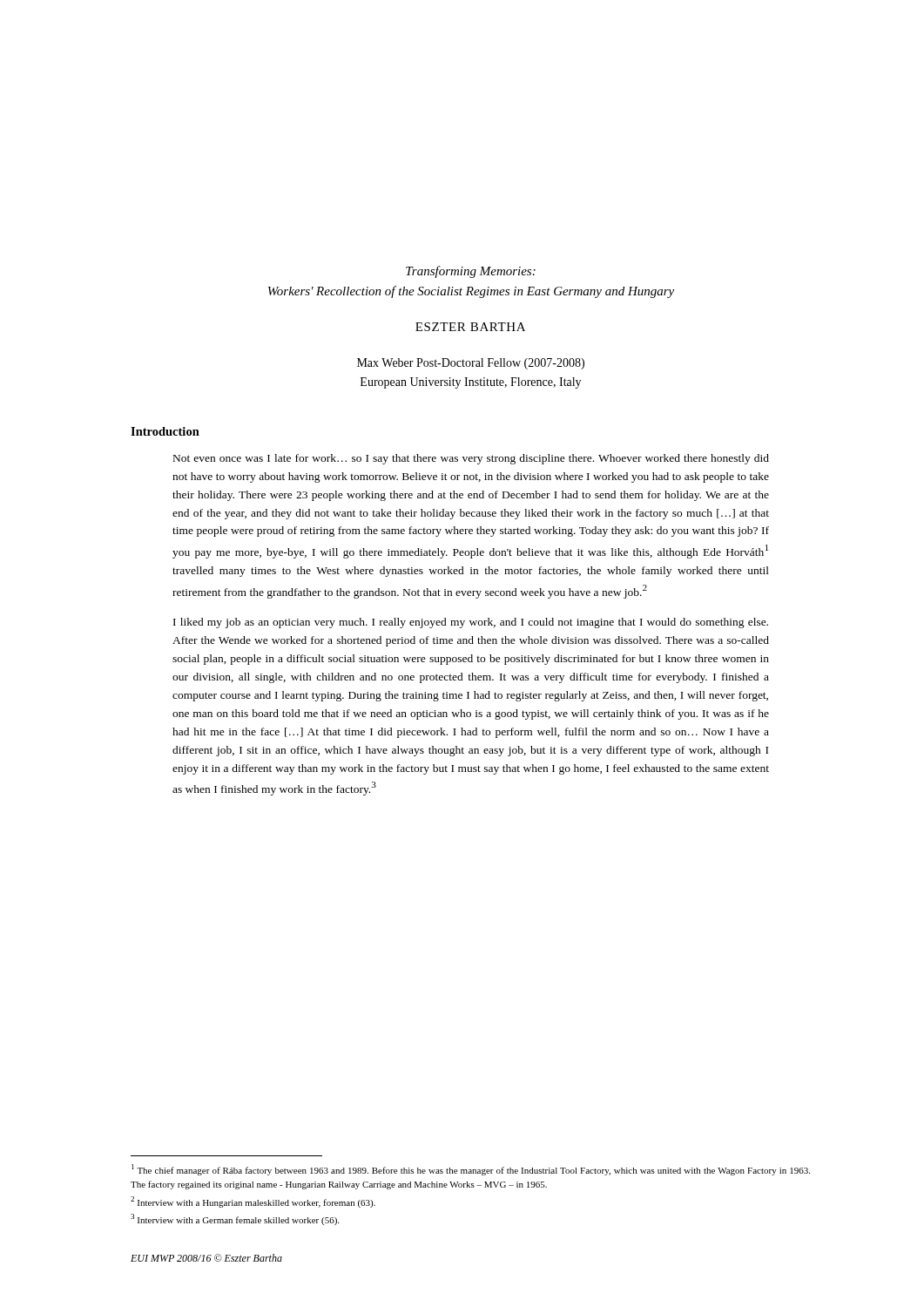Where is the passage that starts "3 Interview with a"?
The image size is (924, 1307).
[x=235, y=1218]
